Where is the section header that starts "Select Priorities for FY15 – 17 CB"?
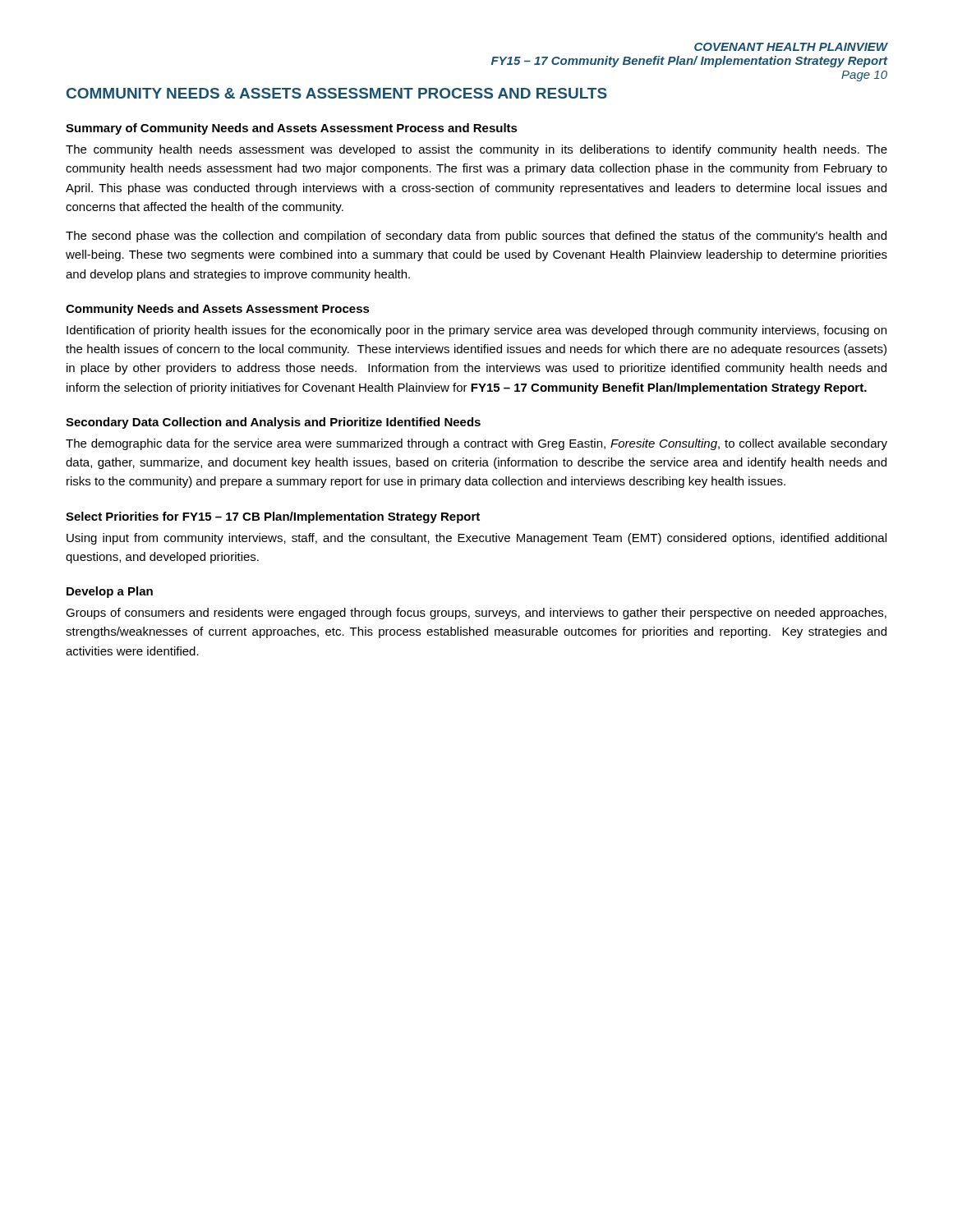 pos(273,516)
